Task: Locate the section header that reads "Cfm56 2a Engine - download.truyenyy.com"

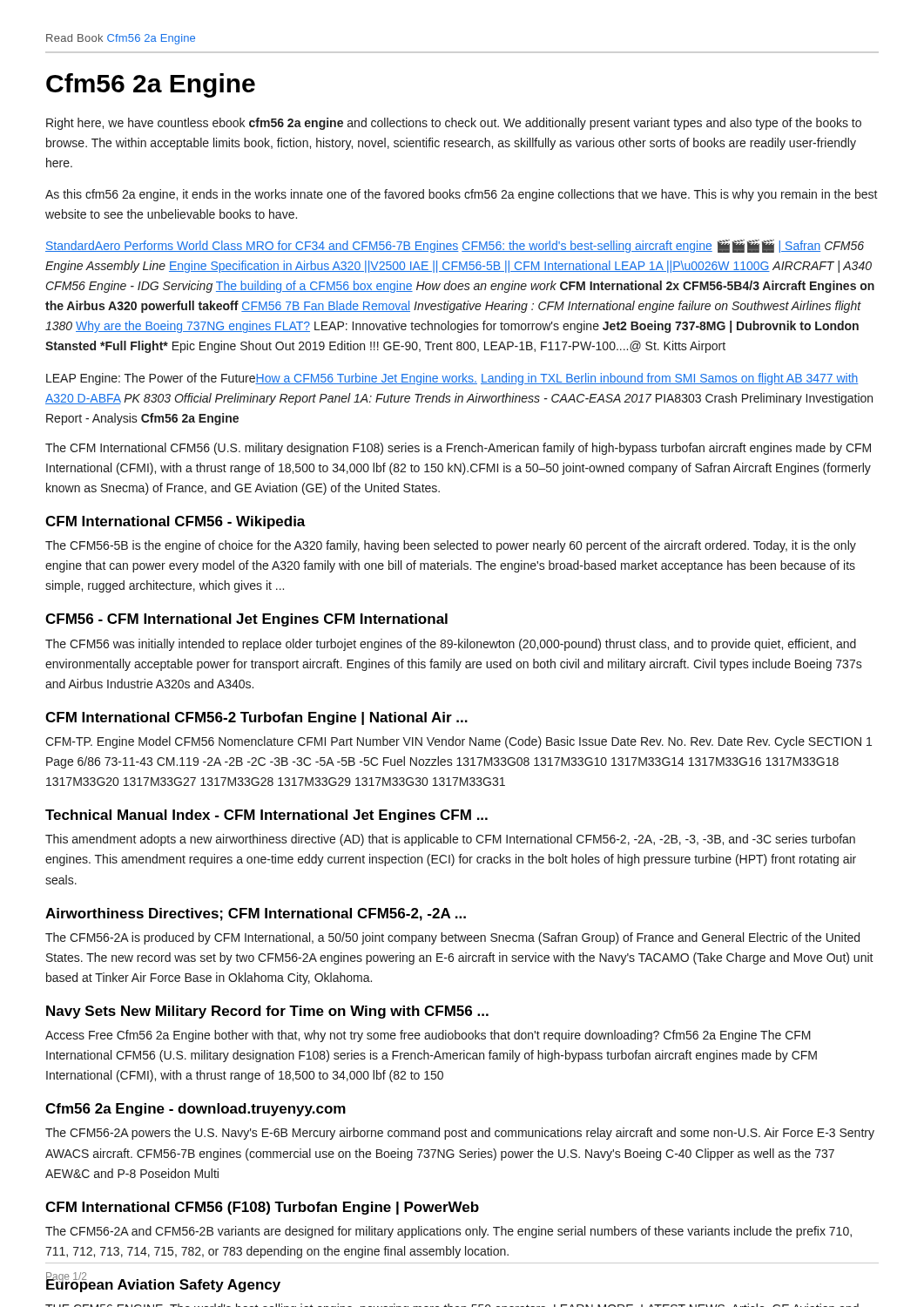Action: coord(196,1110)
